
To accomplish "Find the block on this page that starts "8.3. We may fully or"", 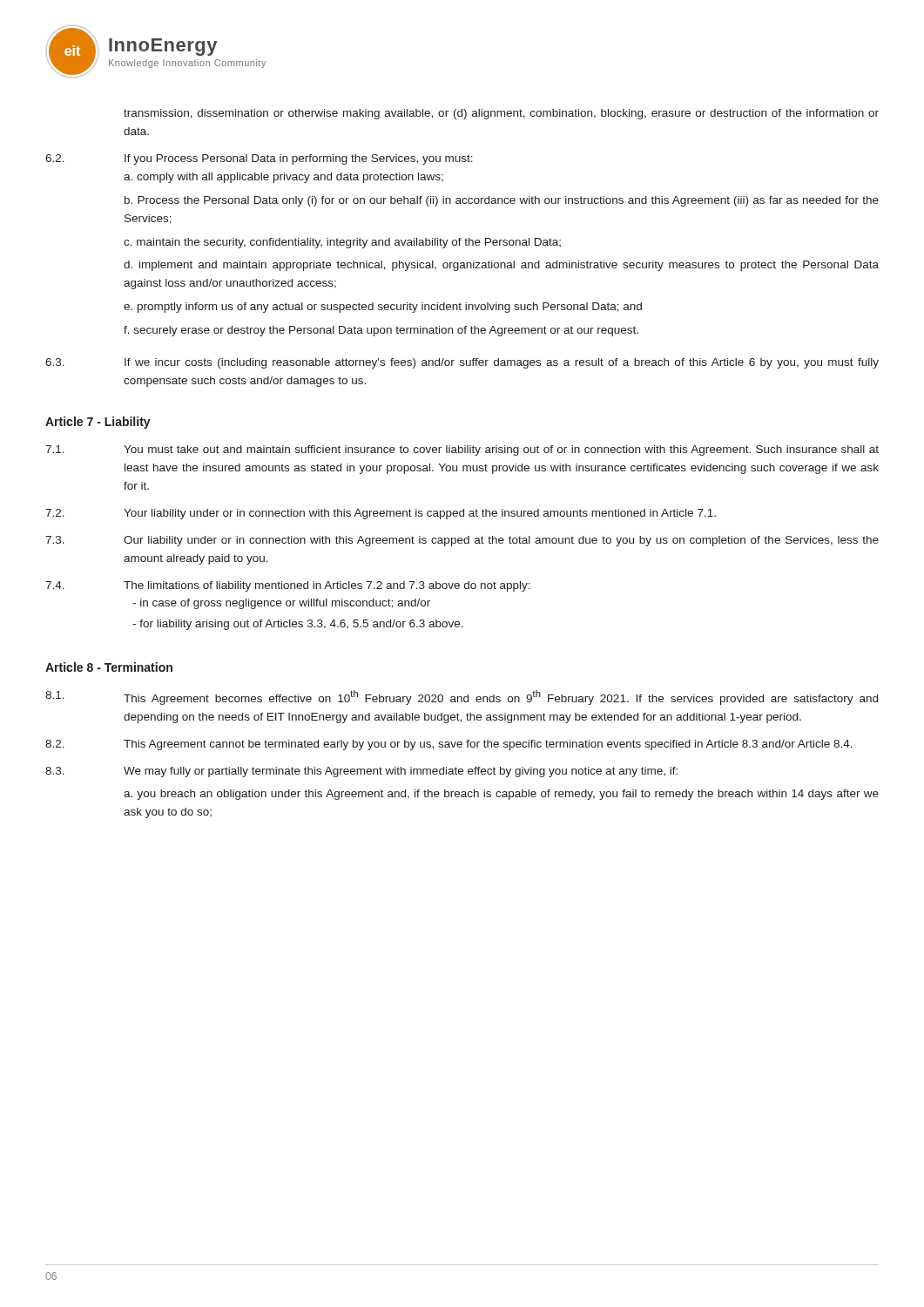I will tap(462, 795).
